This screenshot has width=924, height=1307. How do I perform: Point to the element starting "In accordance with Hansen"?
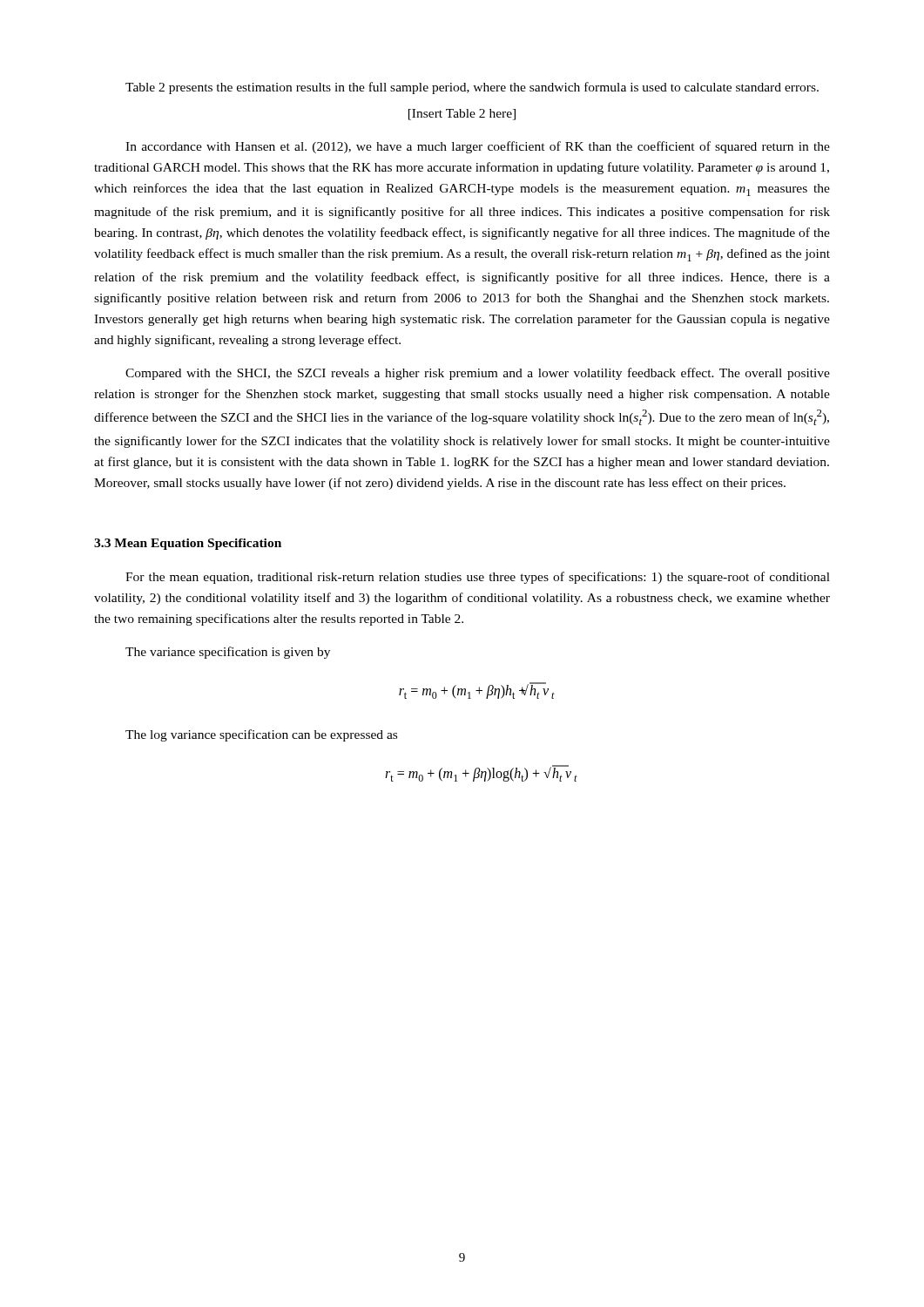pos(462,243)
